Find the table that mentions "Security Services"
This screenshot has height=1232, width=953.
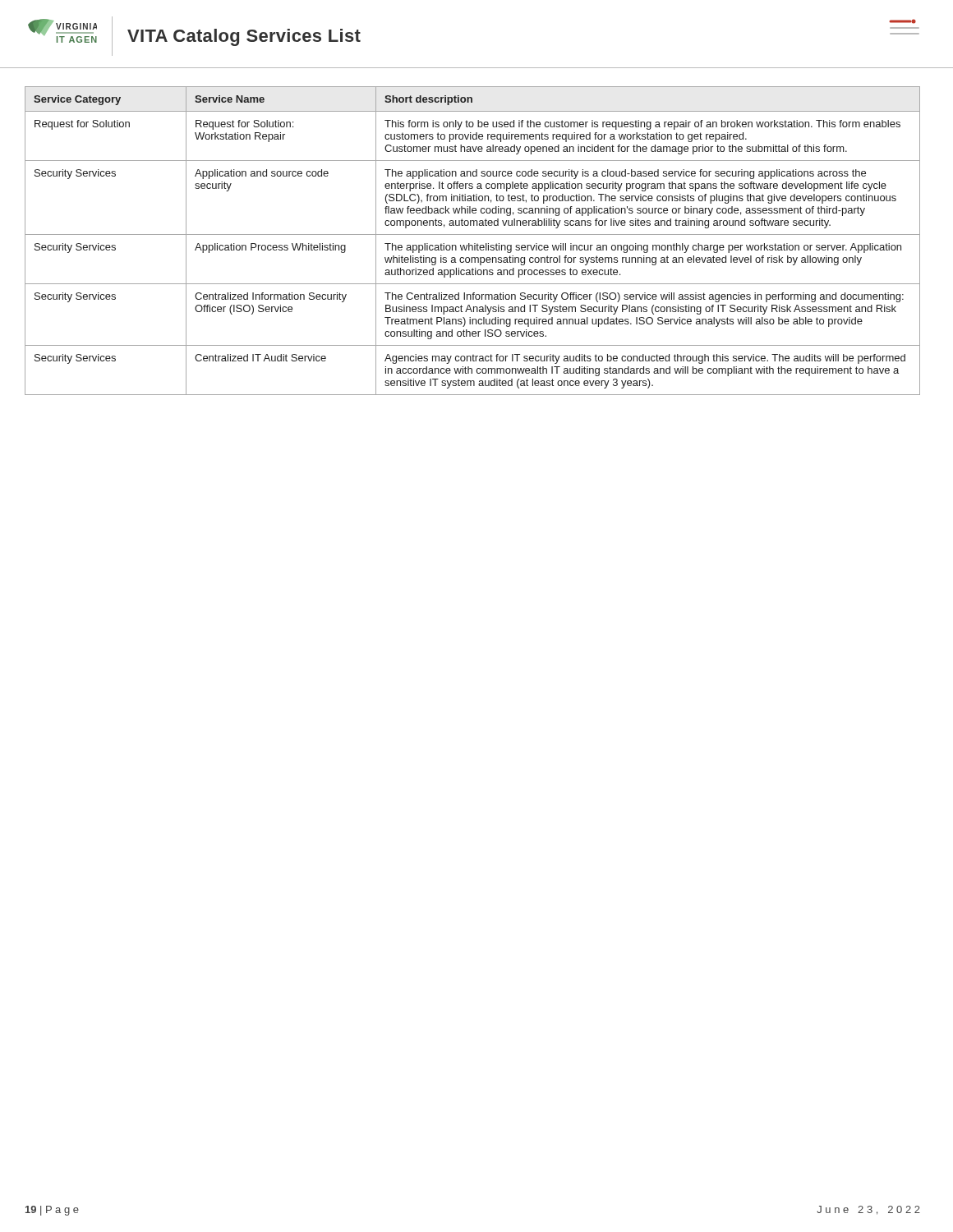click(x=476, y=240)
